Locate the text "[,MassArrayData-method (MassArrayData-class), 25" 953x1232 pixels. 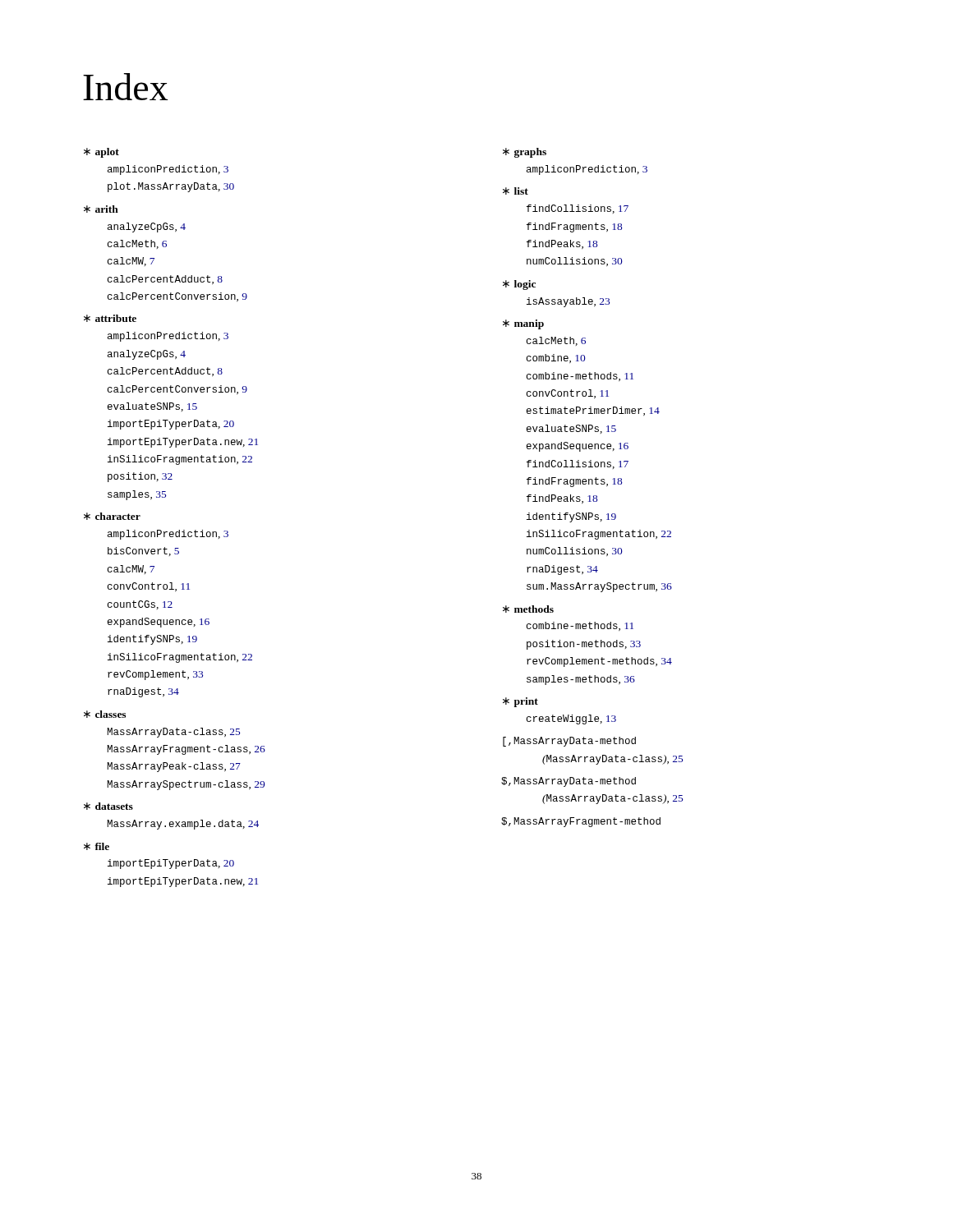click(x=686, y=750)
